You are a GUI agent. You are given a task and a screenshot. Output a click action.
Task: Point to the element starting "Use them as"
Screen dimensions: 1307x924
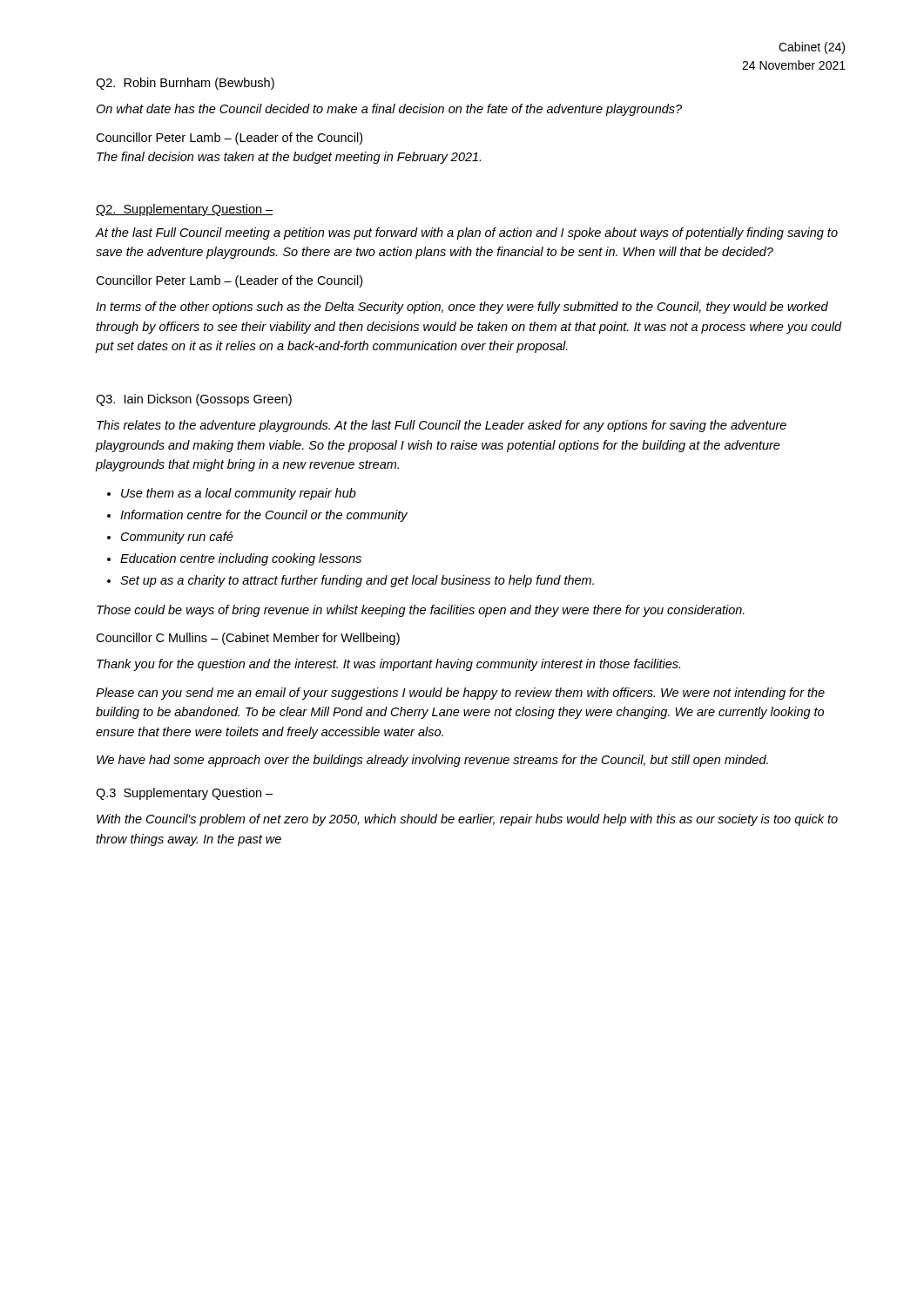pos(238,493)
